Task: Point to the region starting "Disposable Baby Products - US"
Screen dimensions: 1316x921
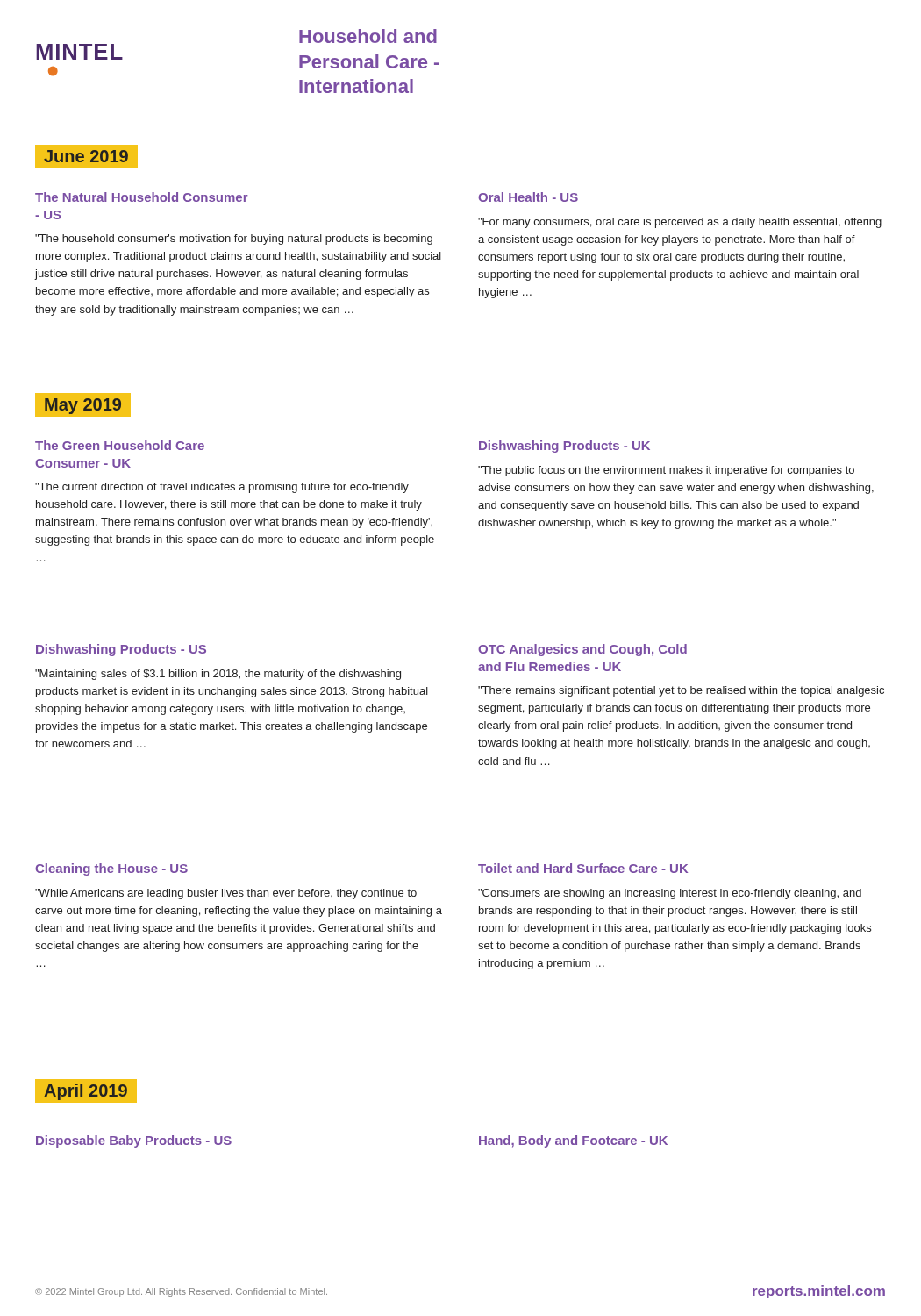Action: point(239,1140)
